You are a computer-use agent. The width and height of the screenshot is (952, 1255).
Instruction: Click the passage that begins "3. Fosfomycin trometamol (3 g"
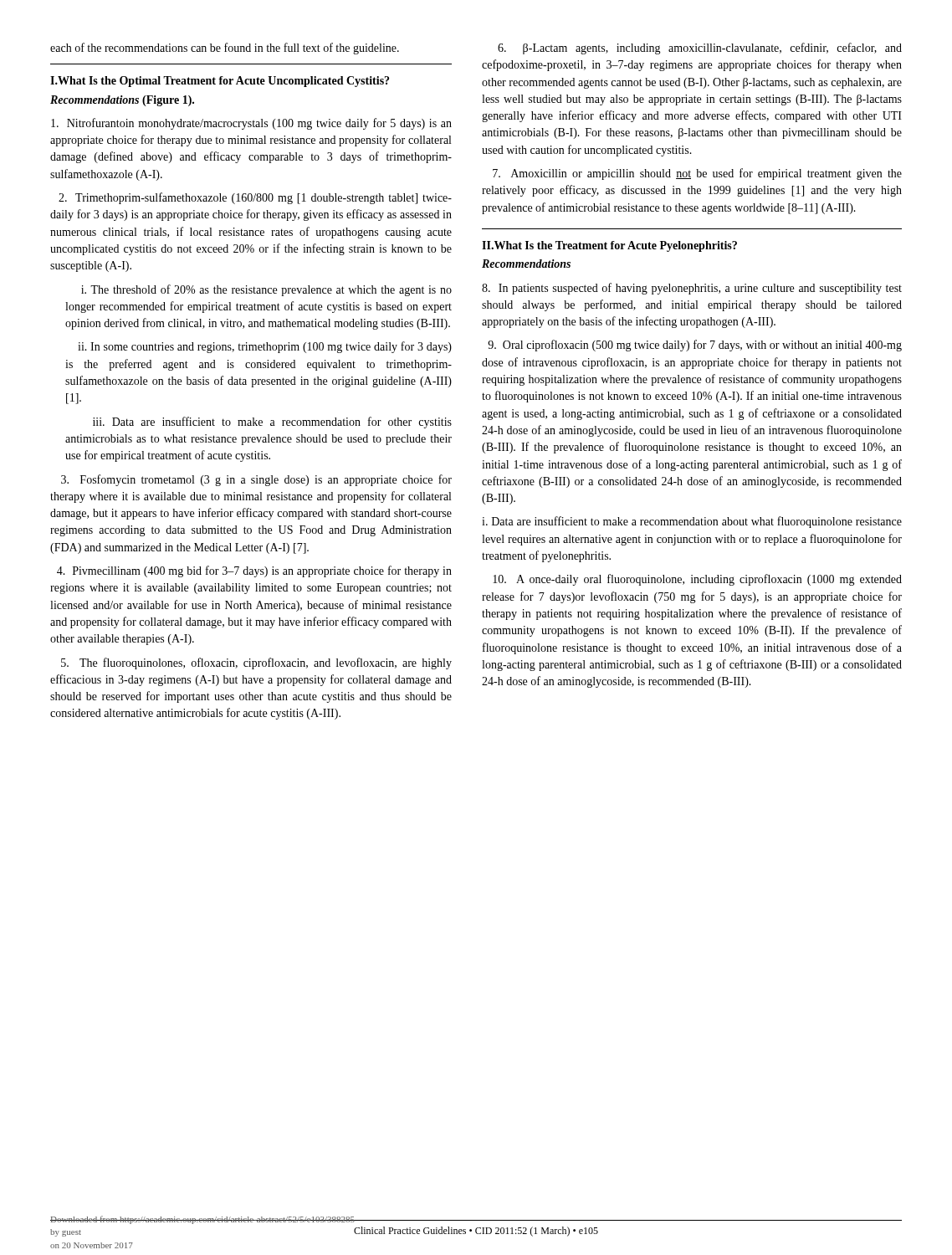tap(251, 514)
